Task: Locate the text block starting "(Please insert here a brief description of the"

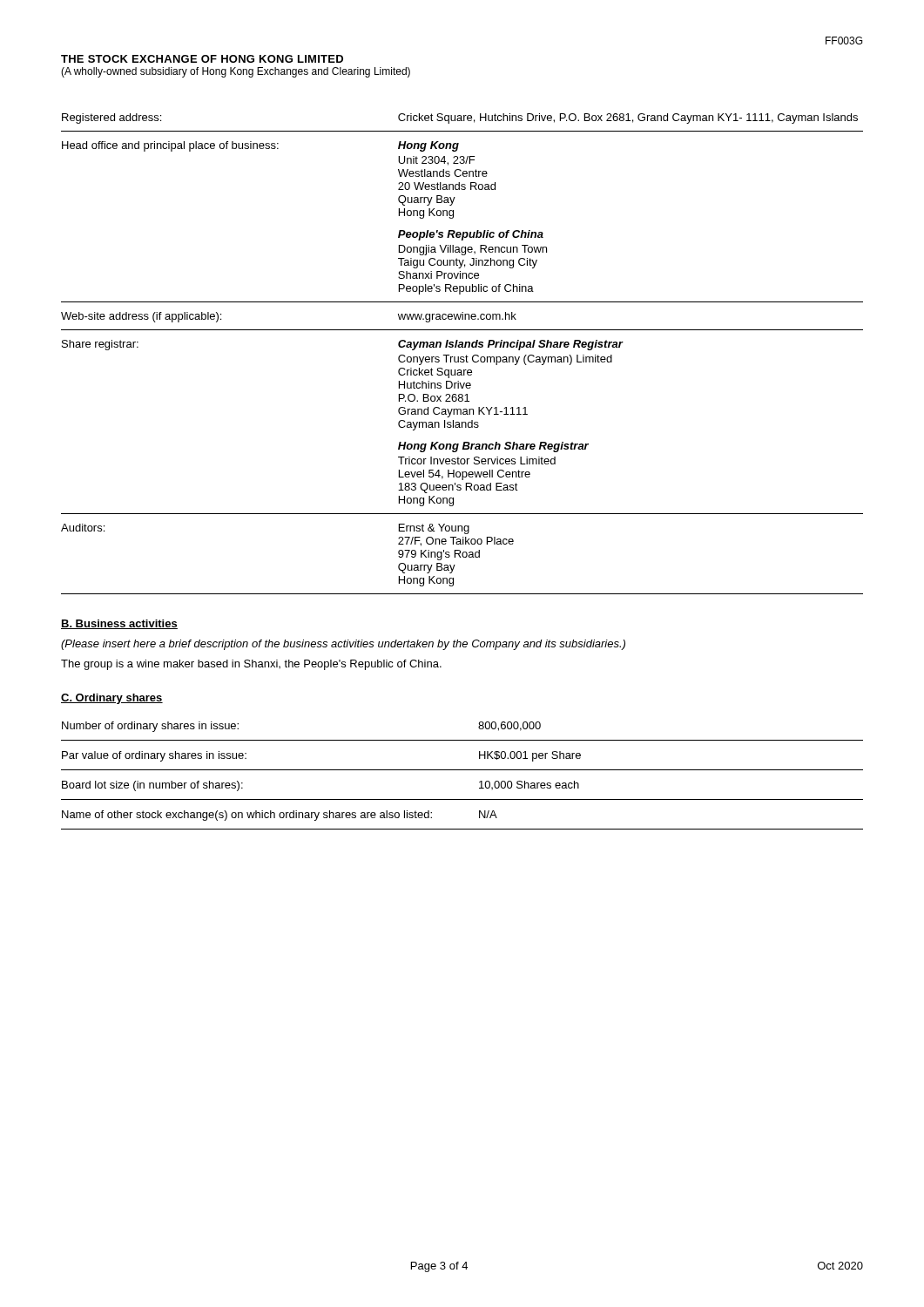Action: pyautogui.click(x=344, y=643)
